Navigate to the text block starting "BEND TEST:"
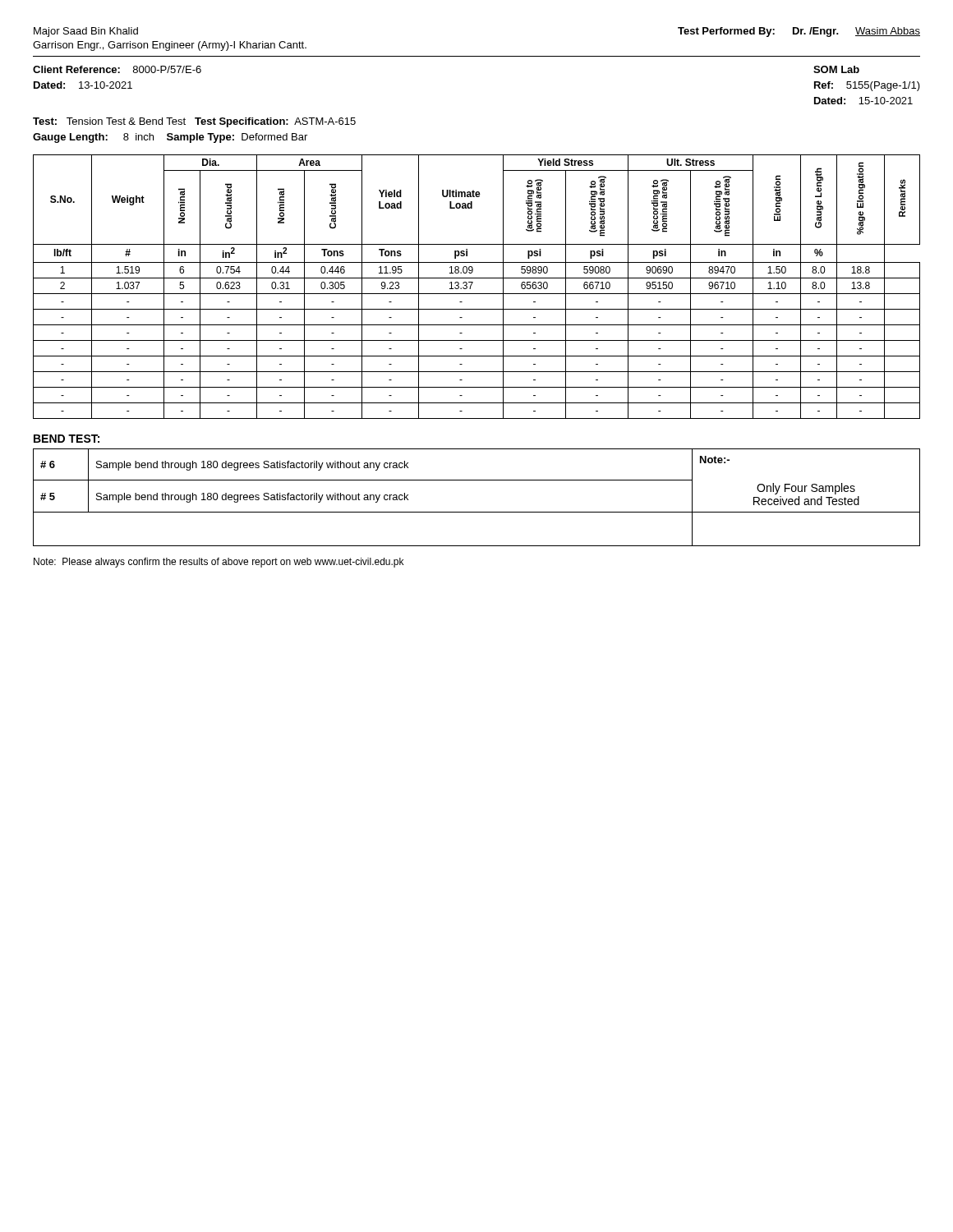 click(x=67, y=439)
